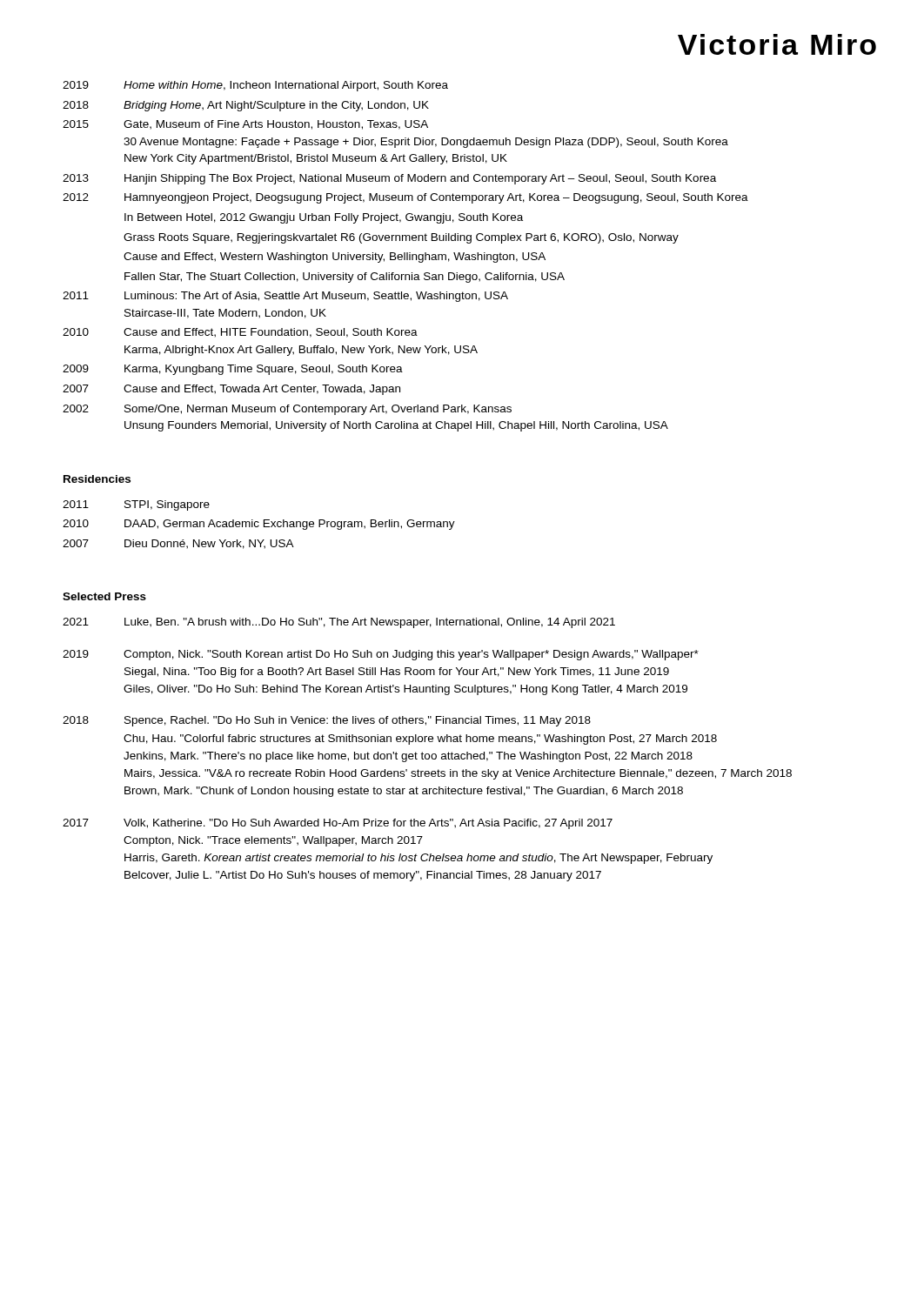924x1305 pixels.
Task: Click on the text block starting "2009 Karma, Kyungbang Time"
Action: [x=233, y=370]
